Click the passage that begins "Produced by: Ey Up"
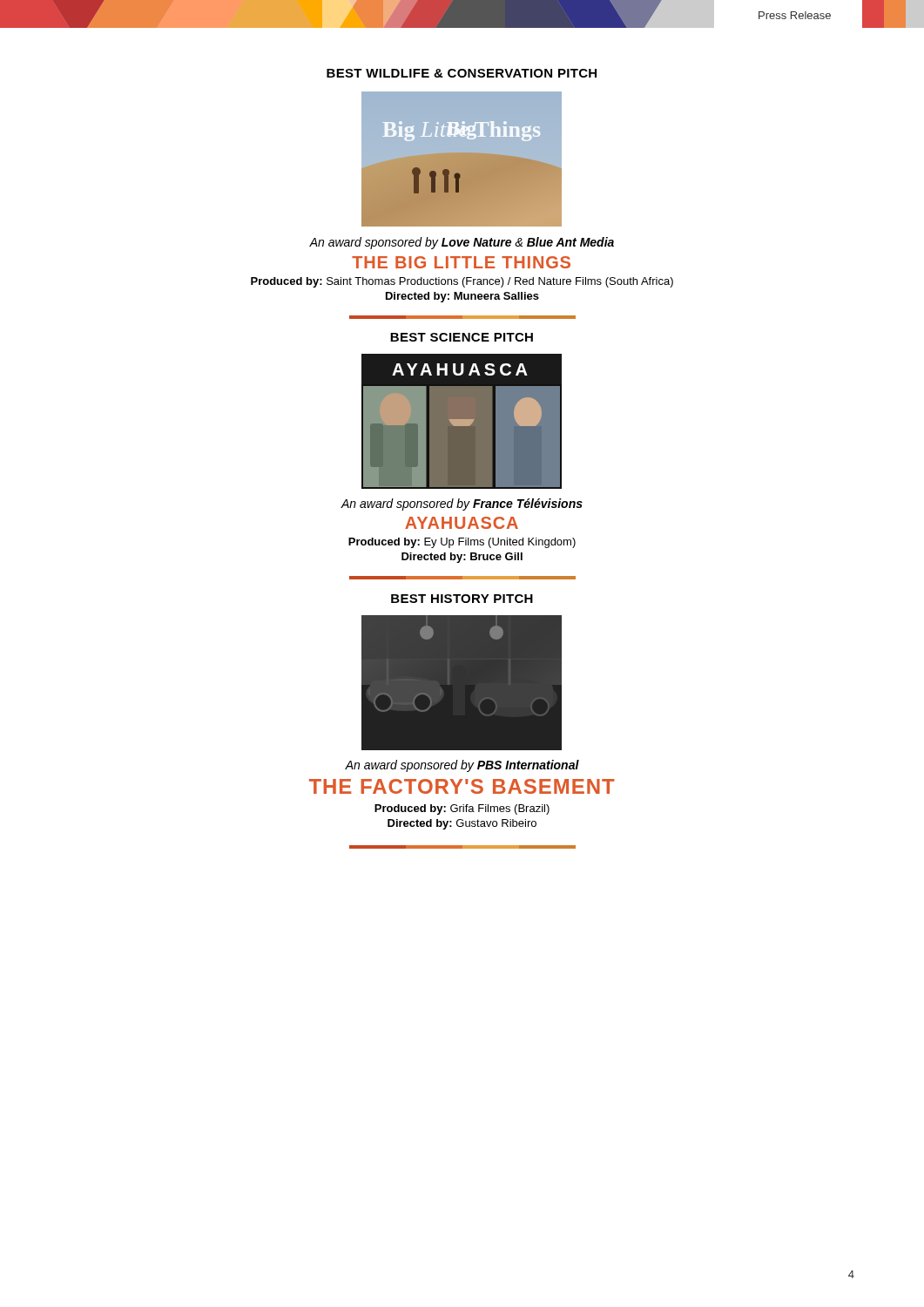 tap(462, 541)
